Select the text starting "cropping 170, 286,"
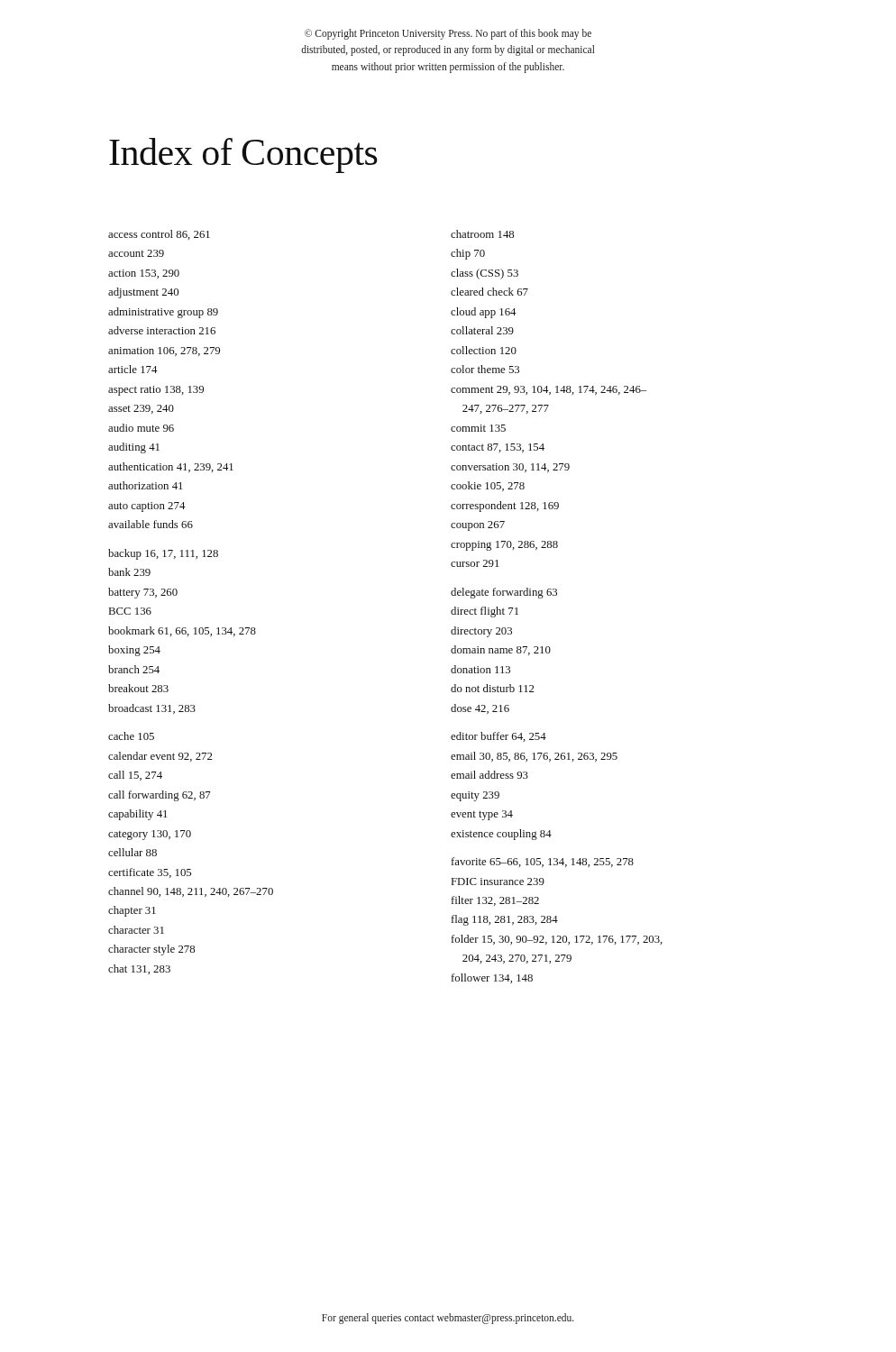 [504, 546]
